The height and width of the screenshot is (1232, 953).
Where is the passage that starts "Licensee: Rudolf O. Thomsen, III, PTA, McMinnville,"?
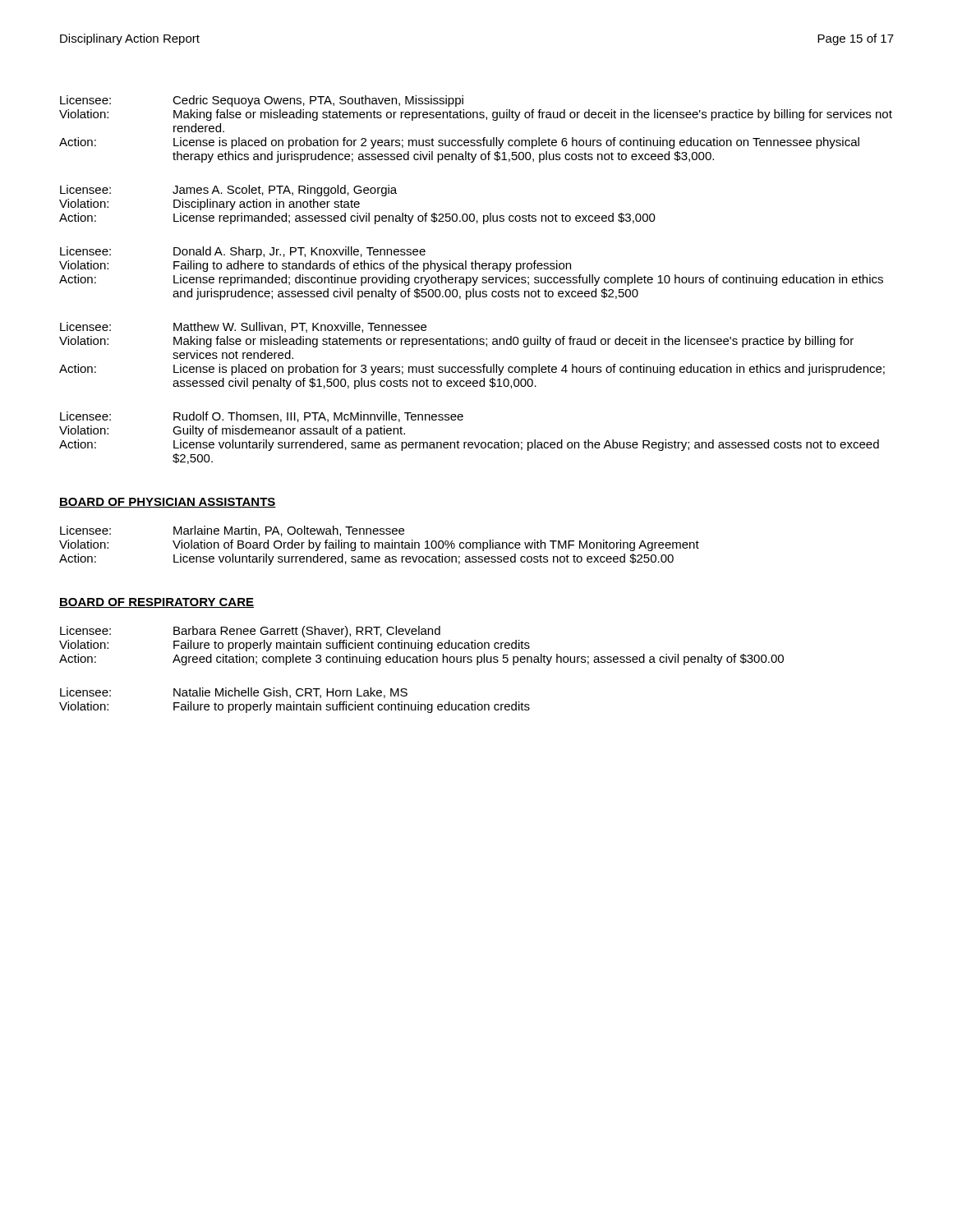point(476,437)
